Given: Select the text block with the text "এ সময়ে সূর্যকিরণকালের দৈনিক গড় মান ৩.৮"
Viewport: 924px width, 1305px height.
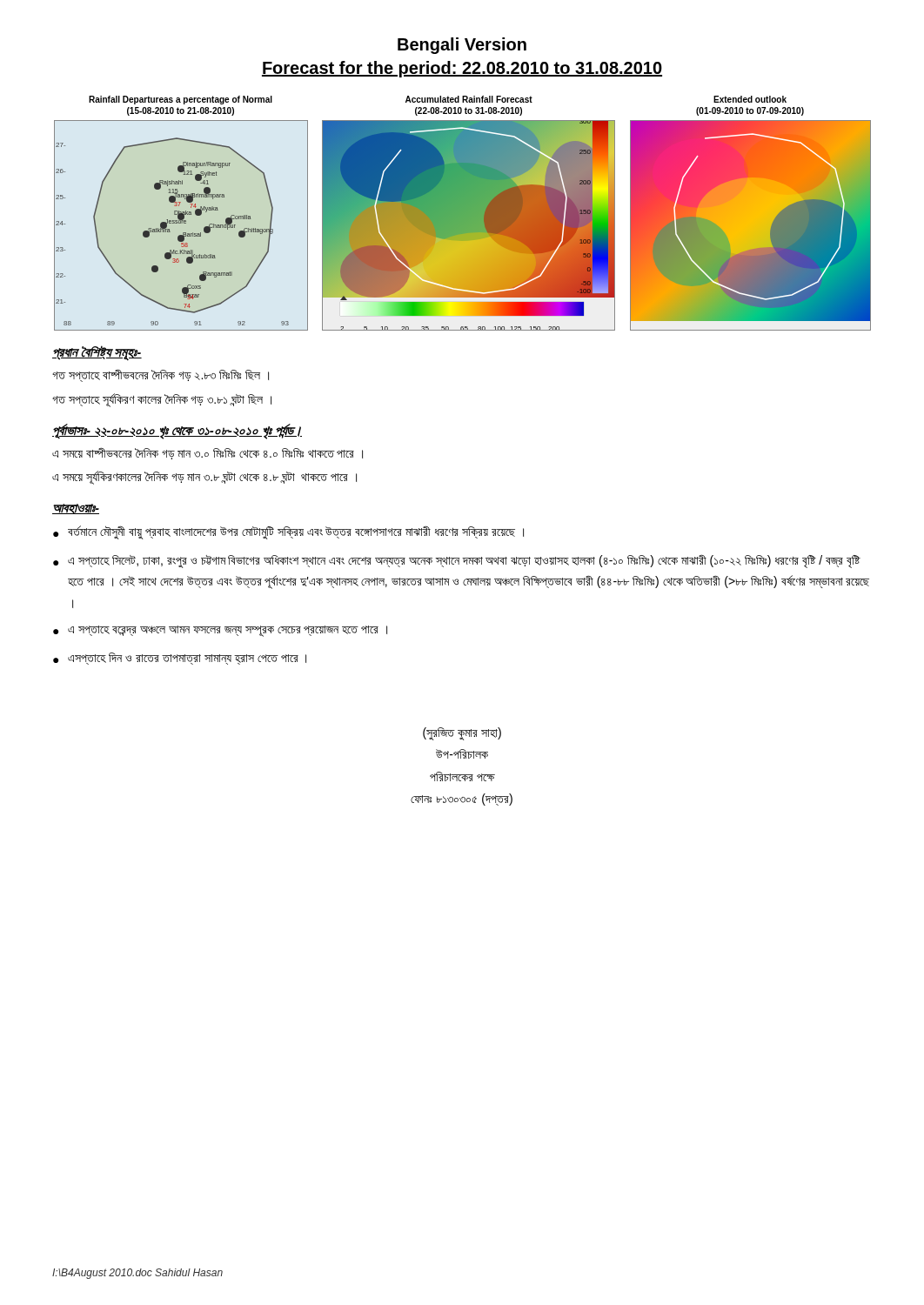Looking at the screenshot, I should (x=206, y=477).
